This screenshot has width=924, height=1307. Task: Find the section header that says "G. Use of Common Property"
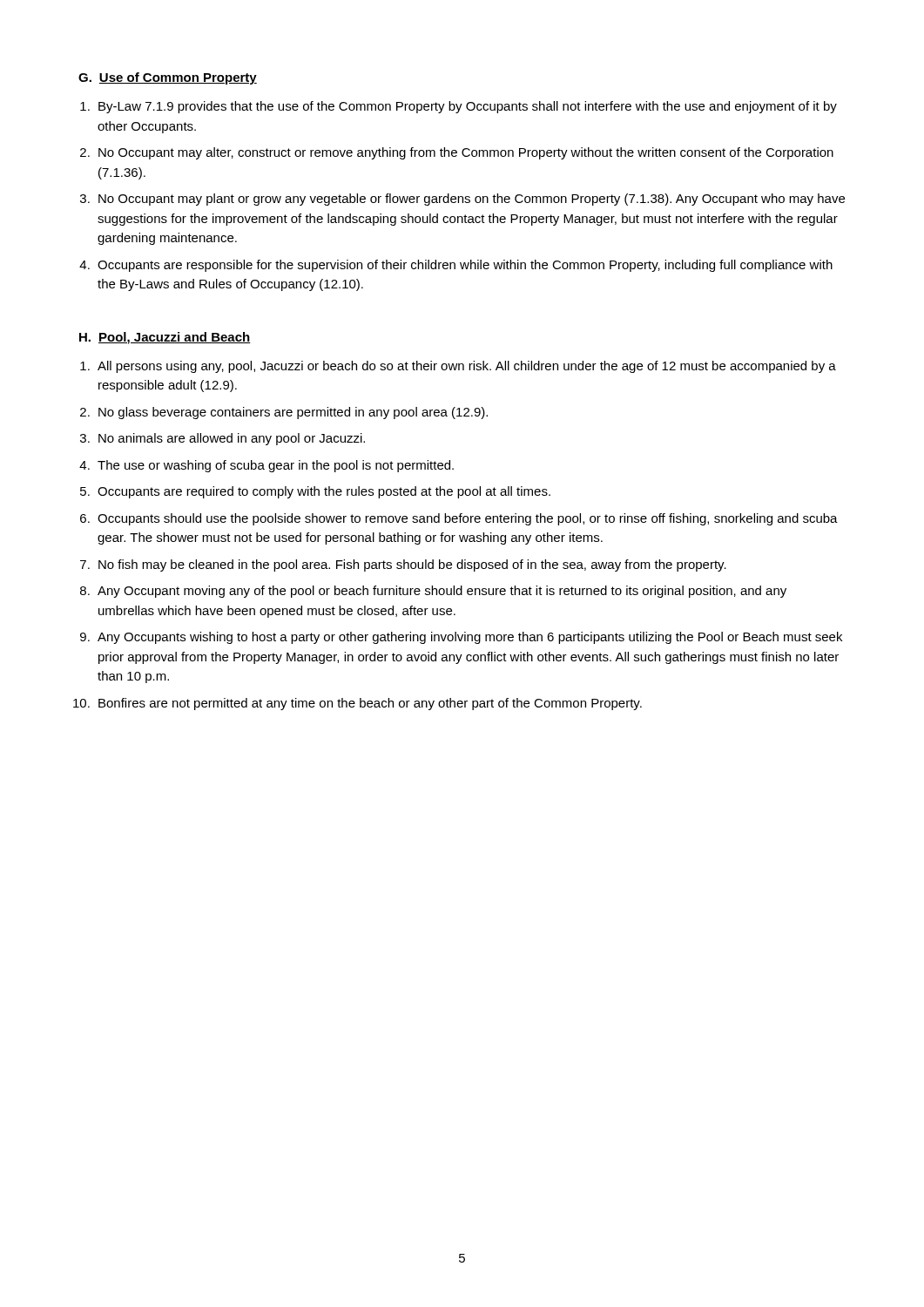[168, 77]
